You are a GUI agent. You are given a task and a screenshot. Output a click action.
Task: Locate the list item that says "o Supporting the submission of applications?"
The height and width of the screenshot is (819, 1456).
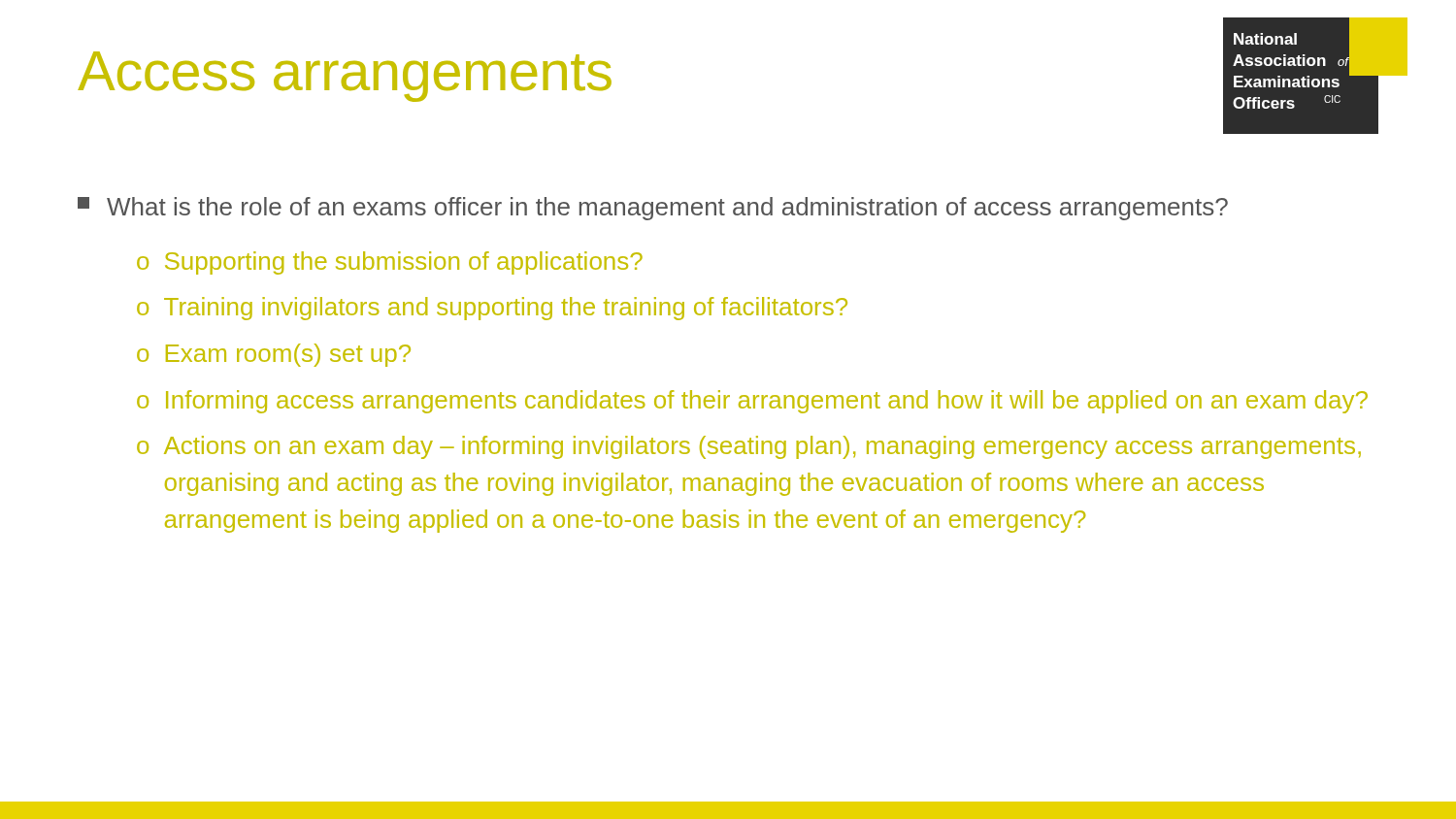pyautogui.click(x=390, y=262)
